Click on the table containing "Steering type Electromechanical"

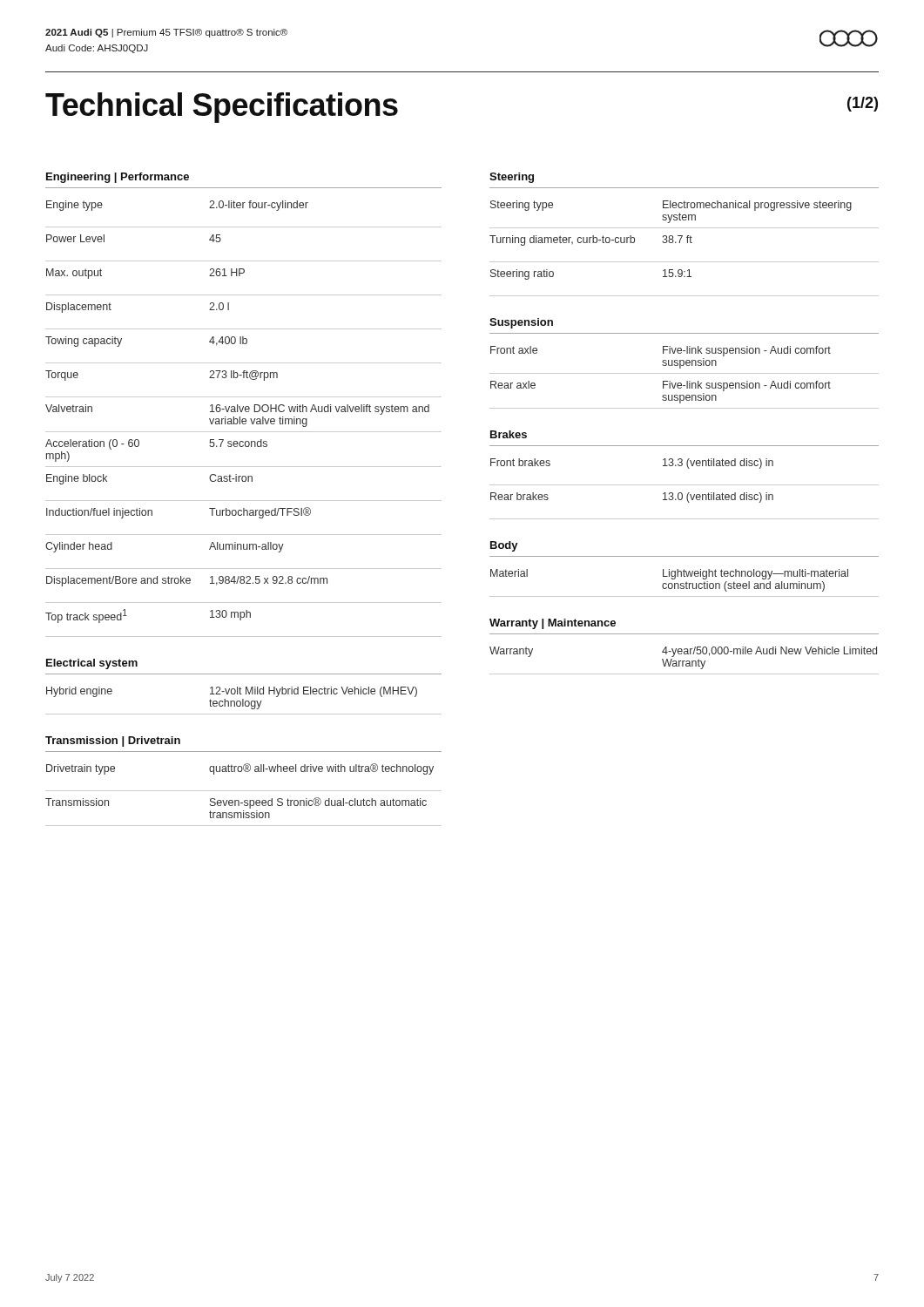(x=684, y=245)
